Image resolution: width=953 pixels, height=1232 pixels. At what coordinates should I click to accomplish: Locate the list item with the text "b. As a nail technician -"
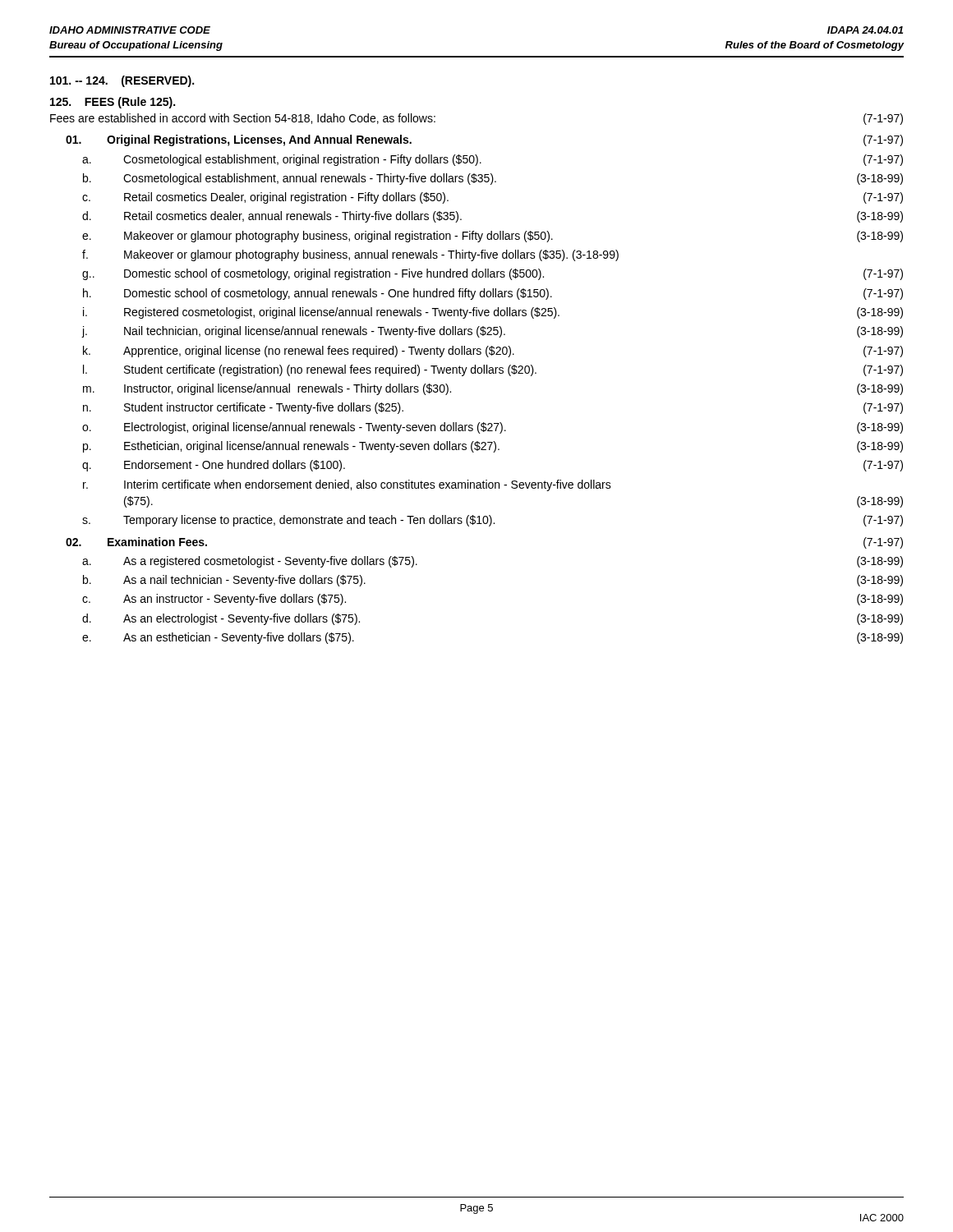(246, 580)
